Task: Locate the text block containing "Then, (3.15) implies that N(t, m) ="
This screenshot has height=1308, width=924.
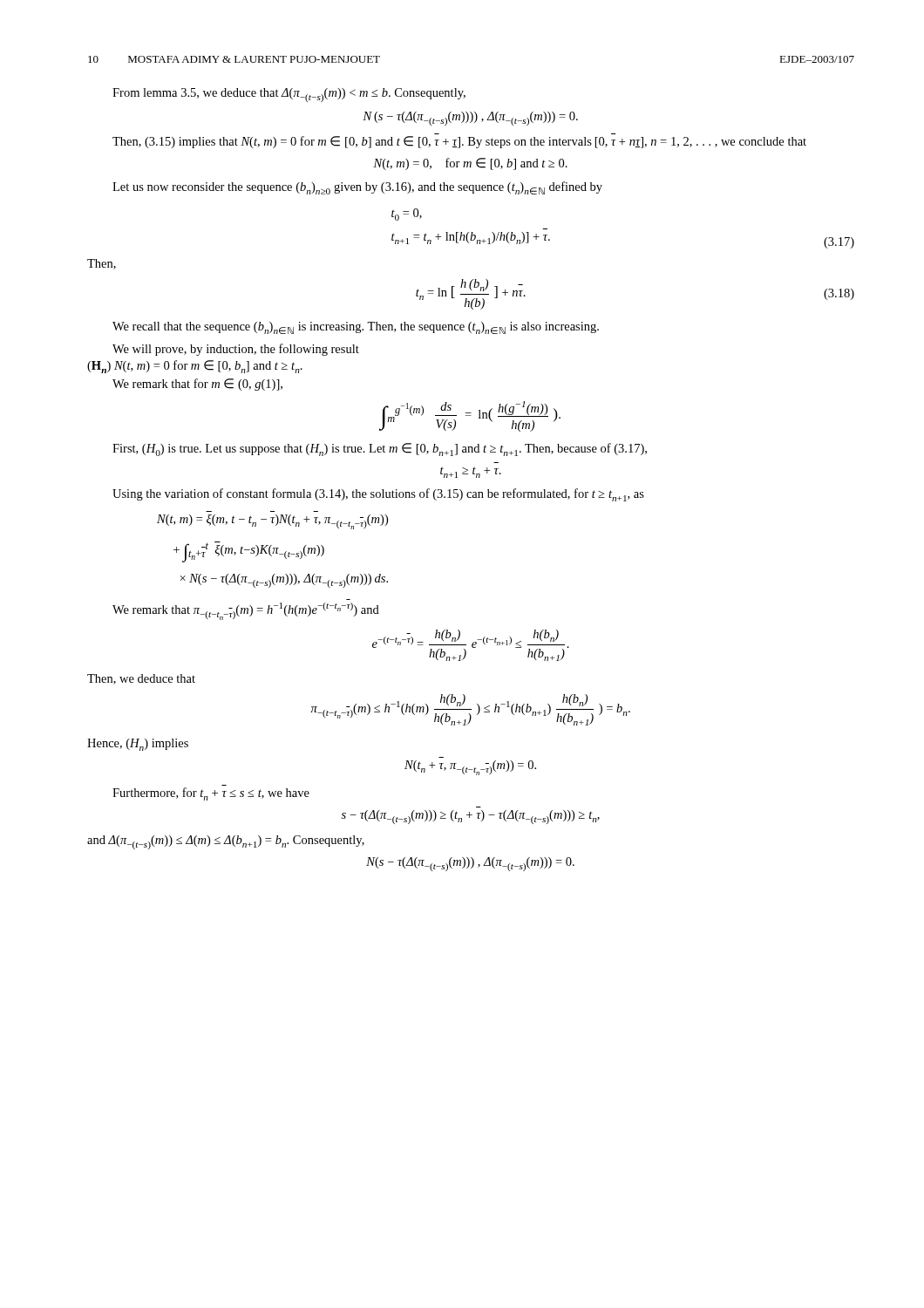Action: (x=459, y=141)
